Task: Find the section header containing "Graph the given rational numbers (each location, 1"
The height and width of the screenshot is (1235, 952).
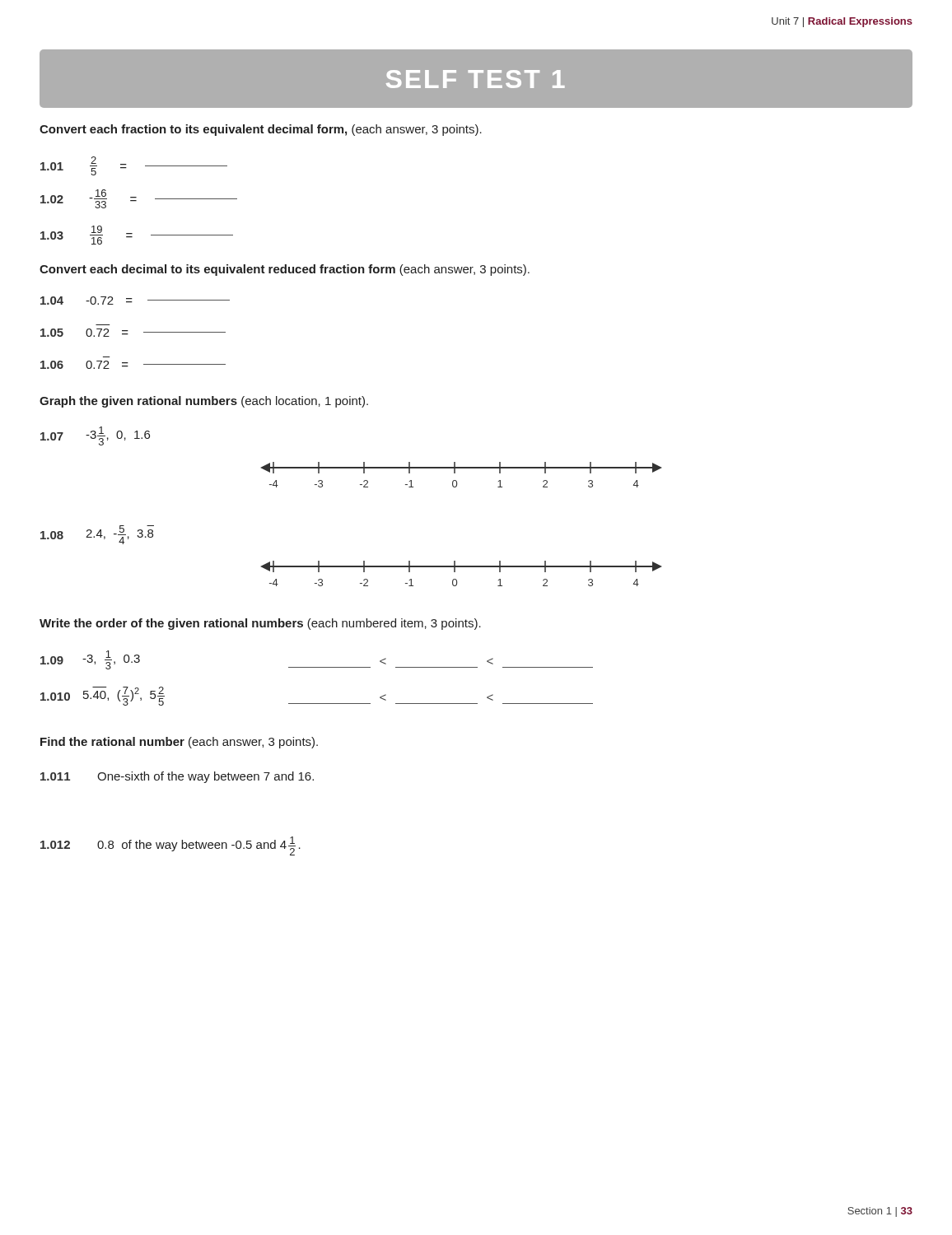Action: click(x=204, y=401)
